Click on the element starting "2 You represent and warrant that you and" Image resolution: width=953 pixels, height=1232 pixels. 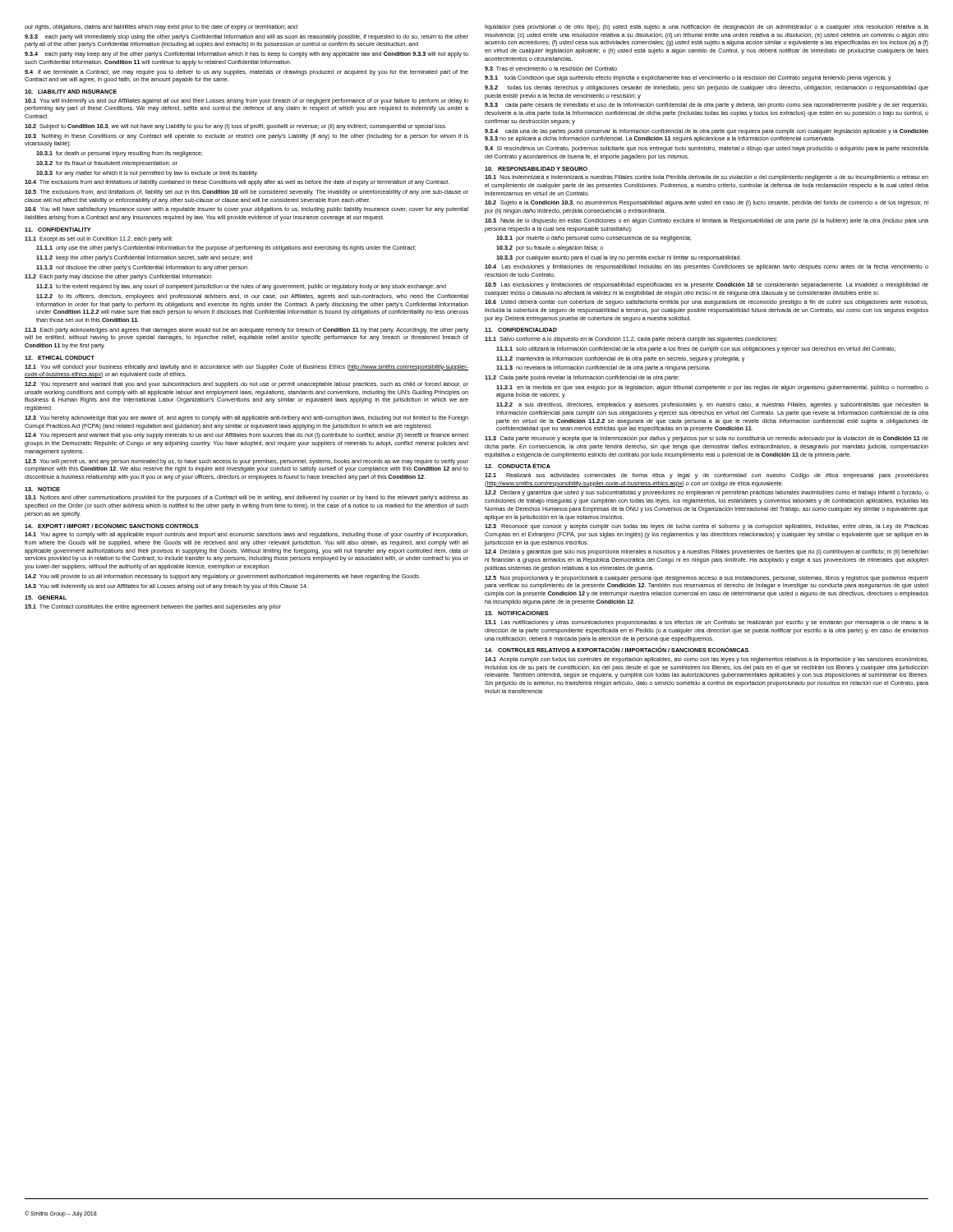(246, 396)
